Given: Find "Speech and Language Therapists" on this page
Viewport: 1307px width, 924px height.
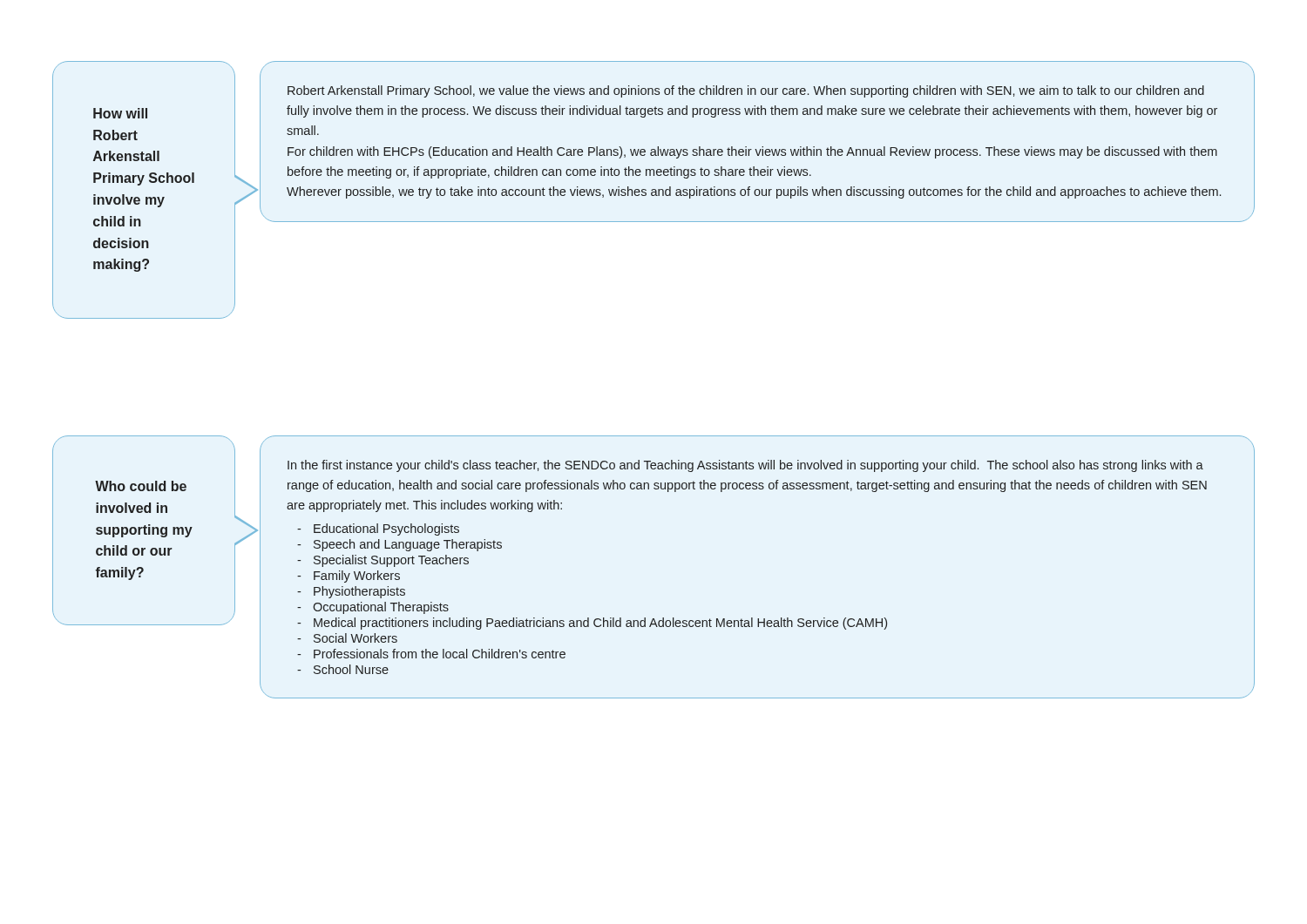Looking at the screenshot, I should click(408, 544).
